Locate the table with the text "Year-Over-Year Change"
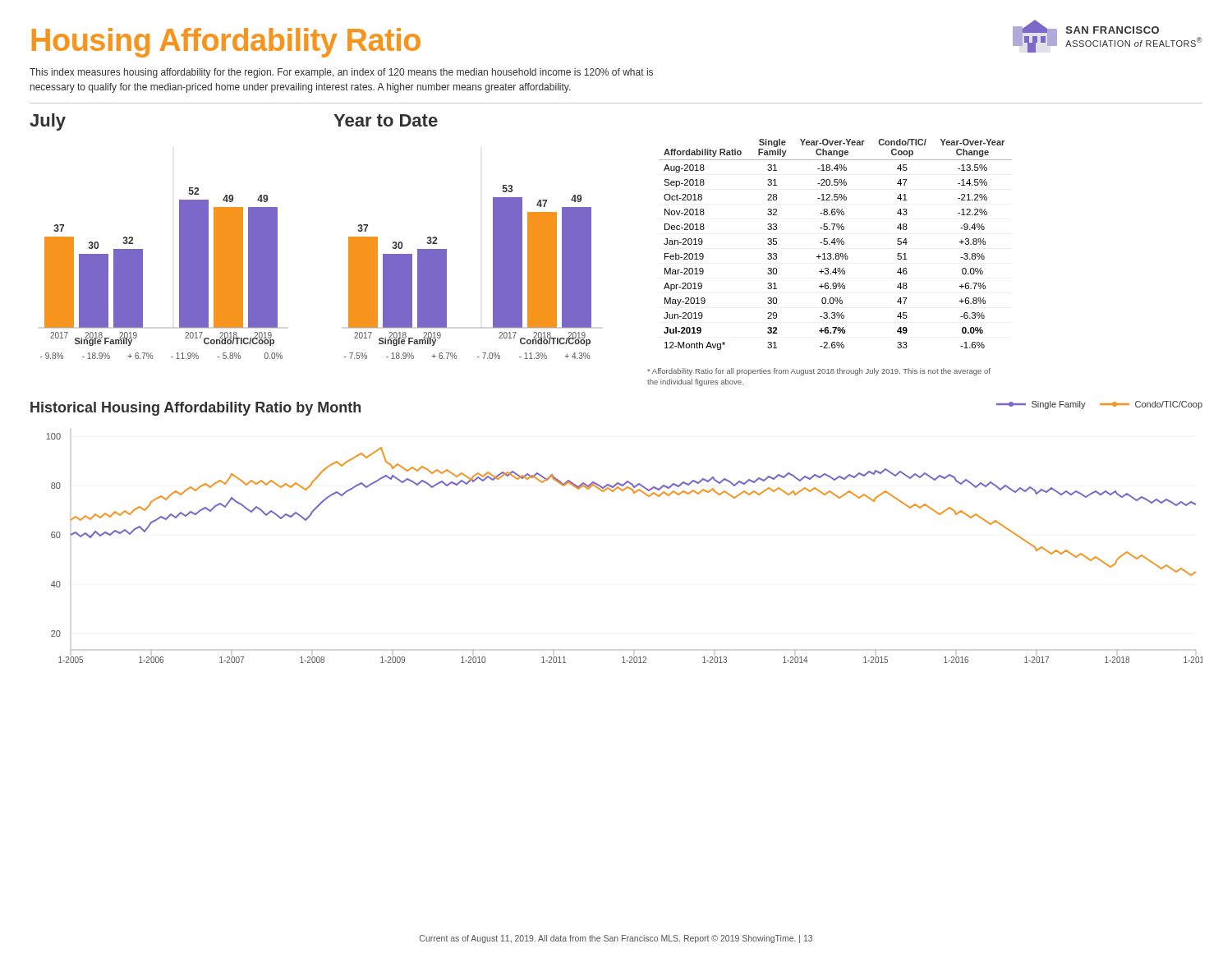The width and height of the screenshot is (1232, 953). click(835, 243)
